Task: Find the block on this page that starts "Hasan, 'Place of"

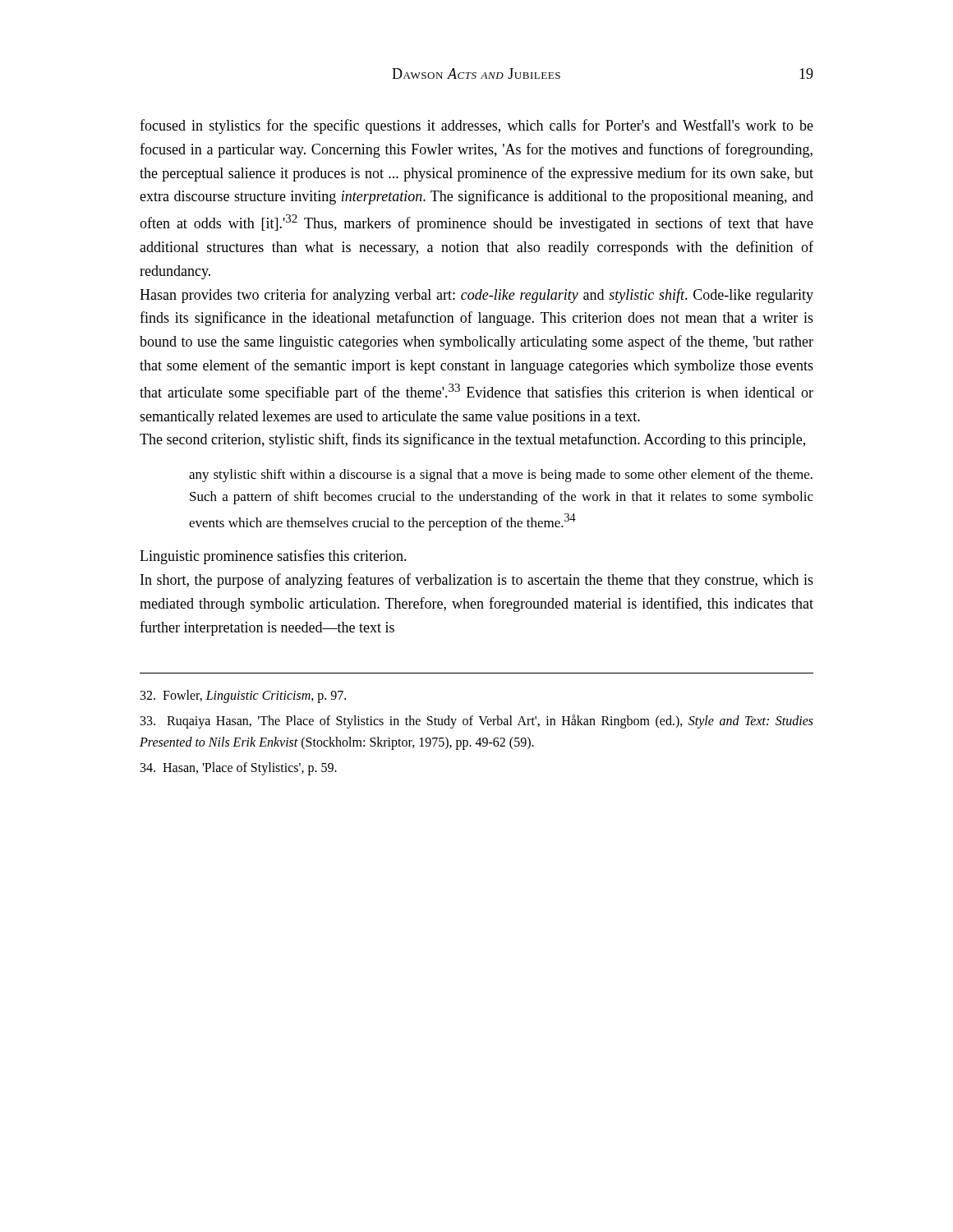Action: (239, 769)
